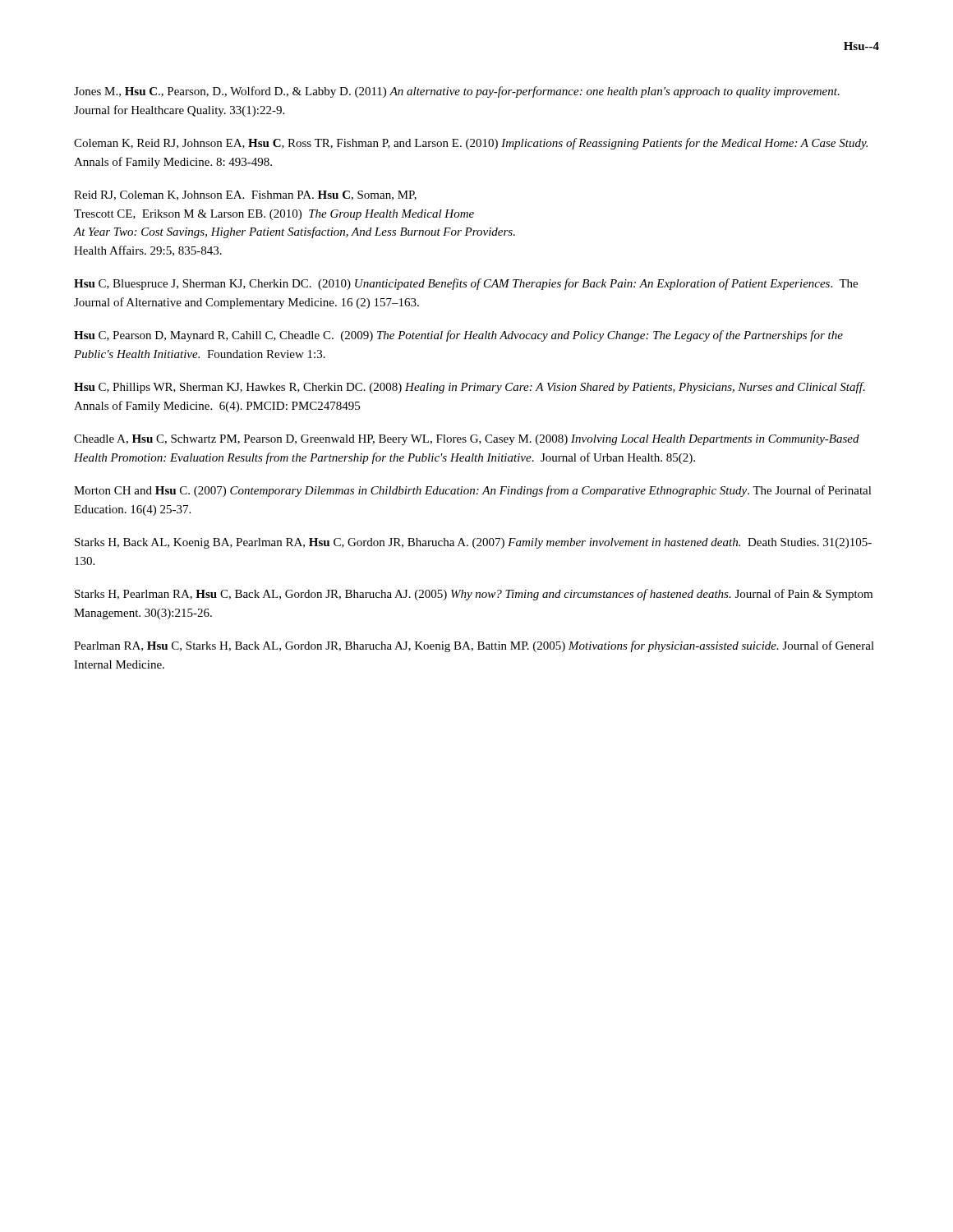Point to the block beginning "Pearlman RA, Hsu C, Starks H,"

476,655
